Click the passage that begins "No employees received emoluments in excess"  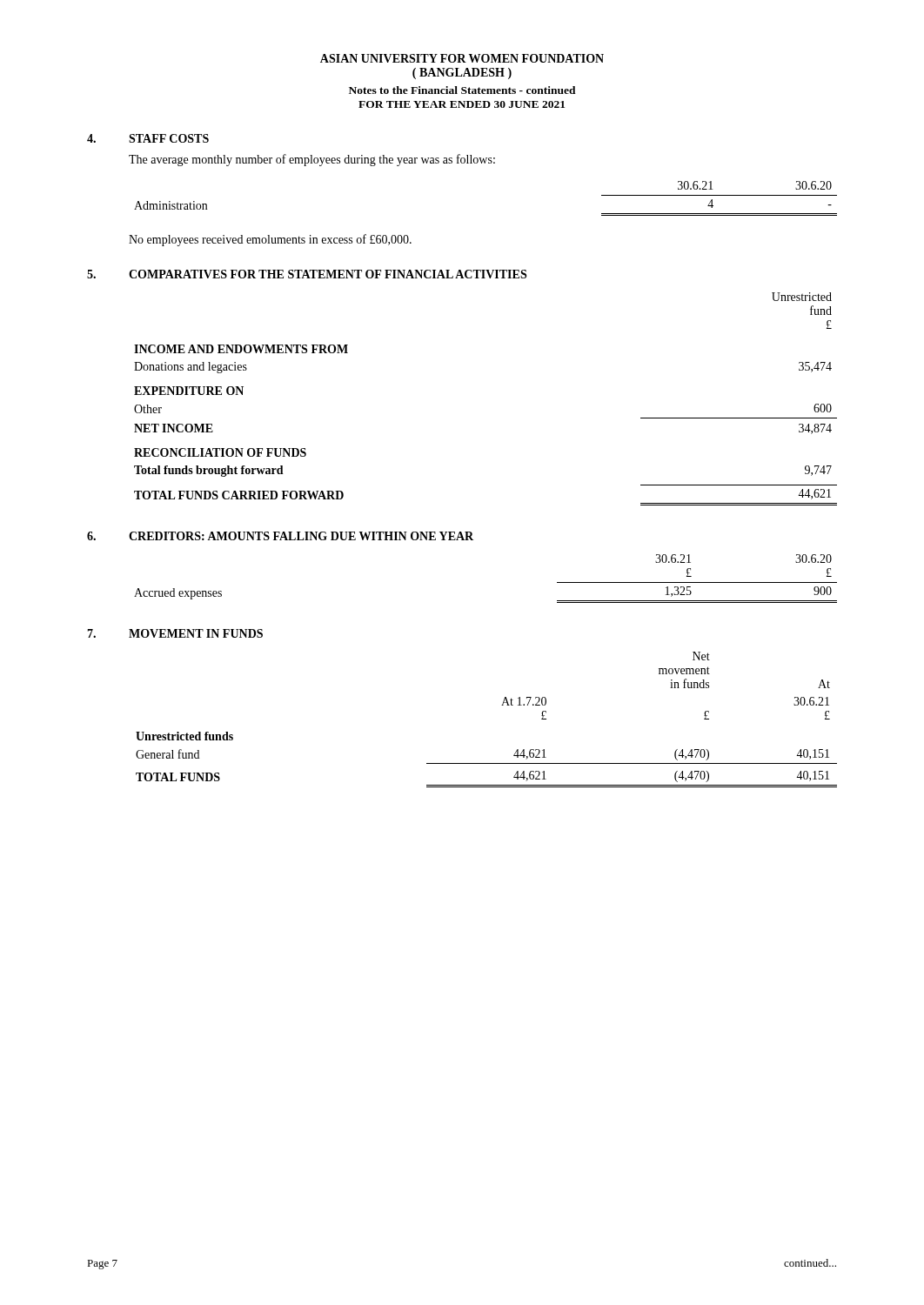click(270, 240)
